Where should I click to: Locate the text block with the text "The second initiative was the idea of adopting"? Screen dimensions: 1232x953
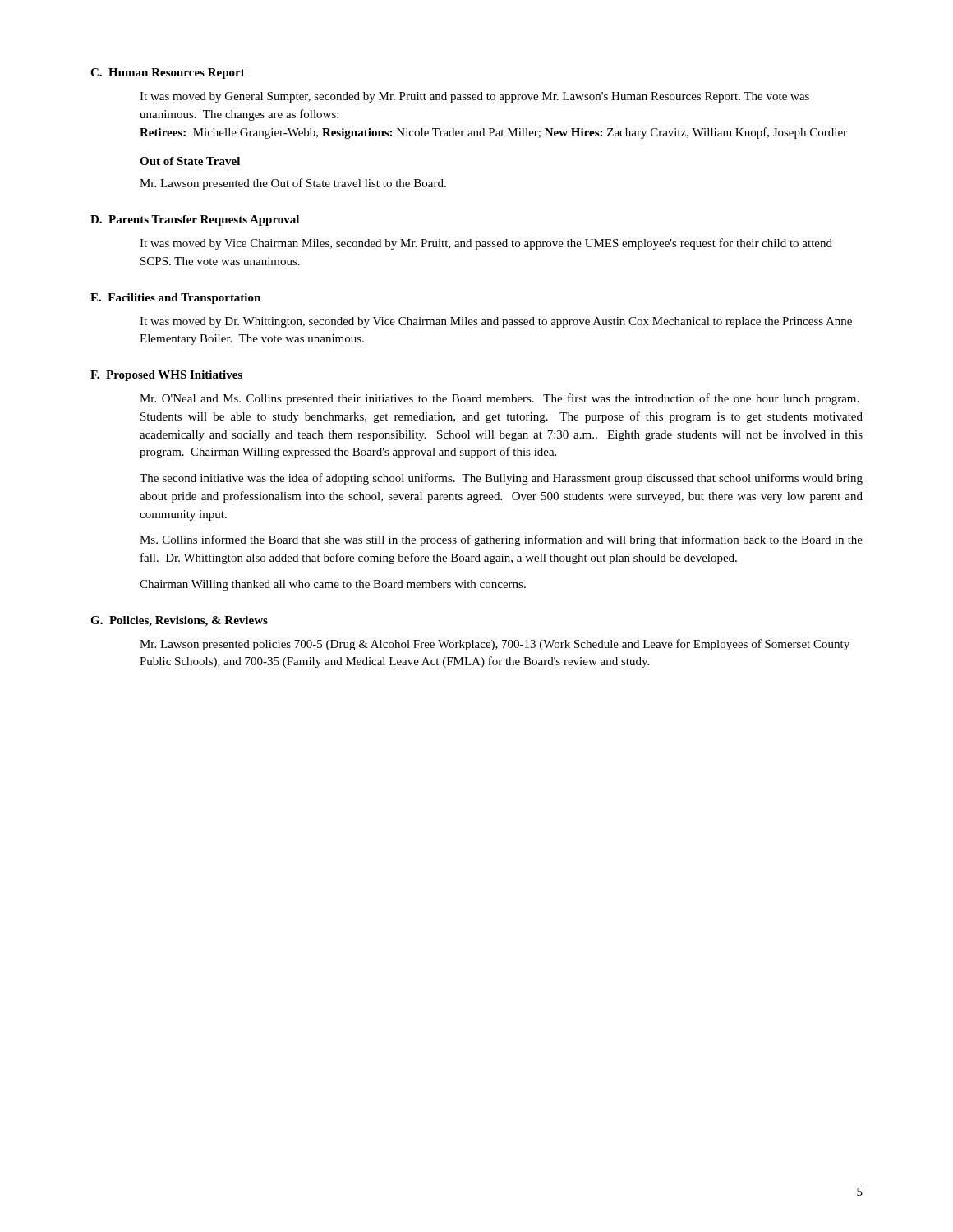501,496
